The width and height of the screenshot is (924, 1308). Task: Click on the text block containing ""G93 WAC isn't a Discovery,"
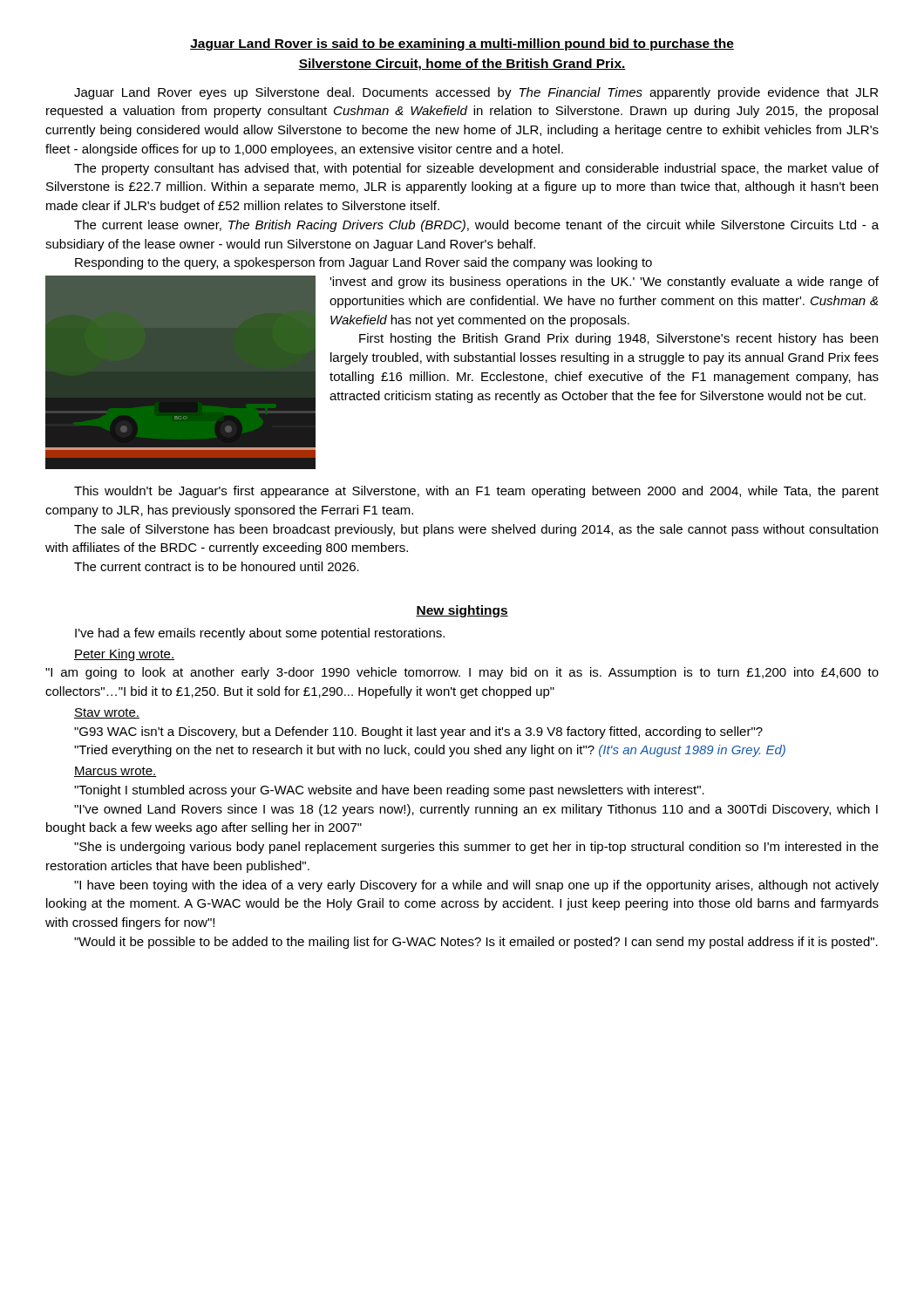462,731
